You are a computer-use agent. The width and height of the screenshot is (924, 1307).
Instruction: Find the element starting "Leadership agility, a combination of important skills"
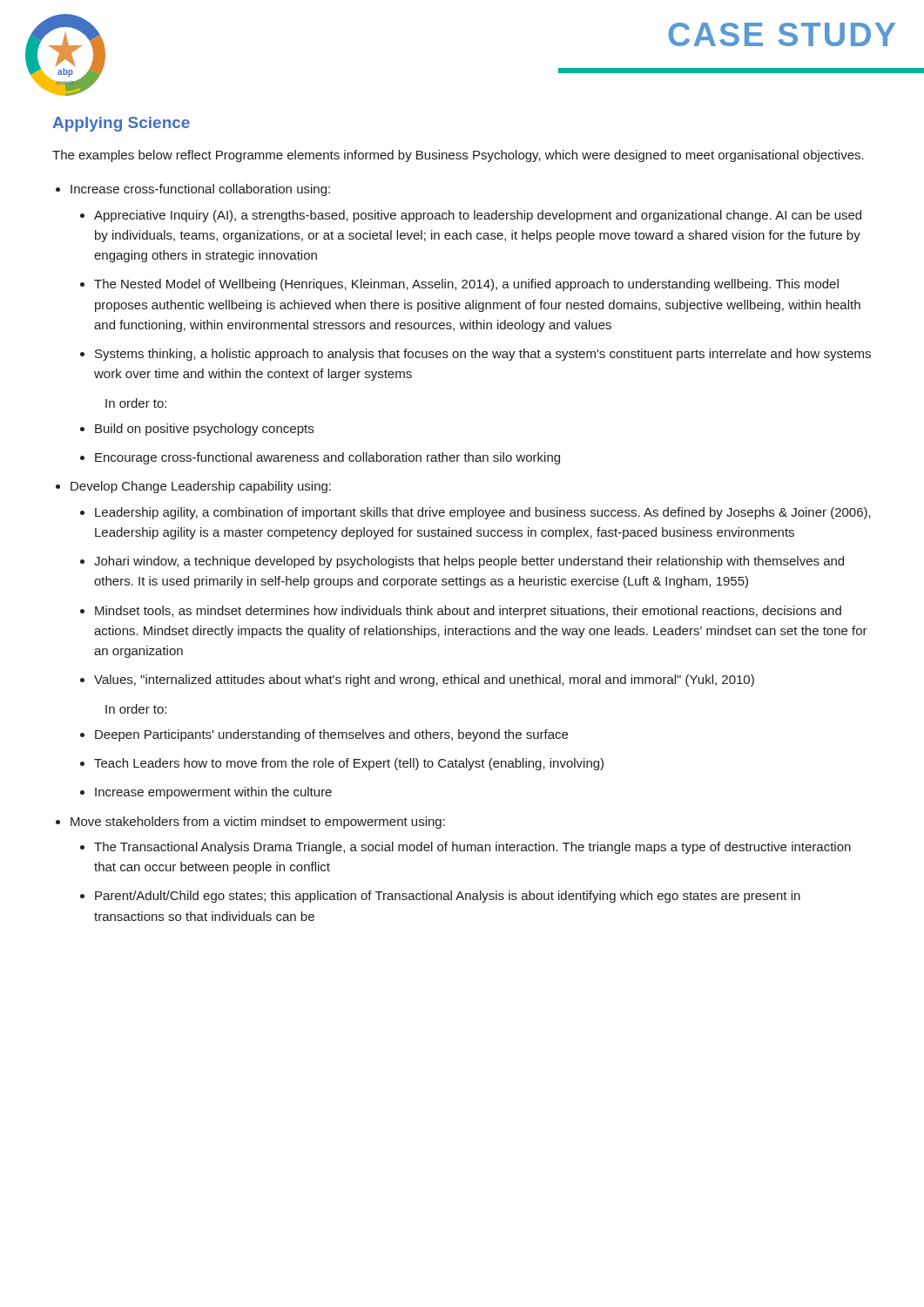[483, 522]
